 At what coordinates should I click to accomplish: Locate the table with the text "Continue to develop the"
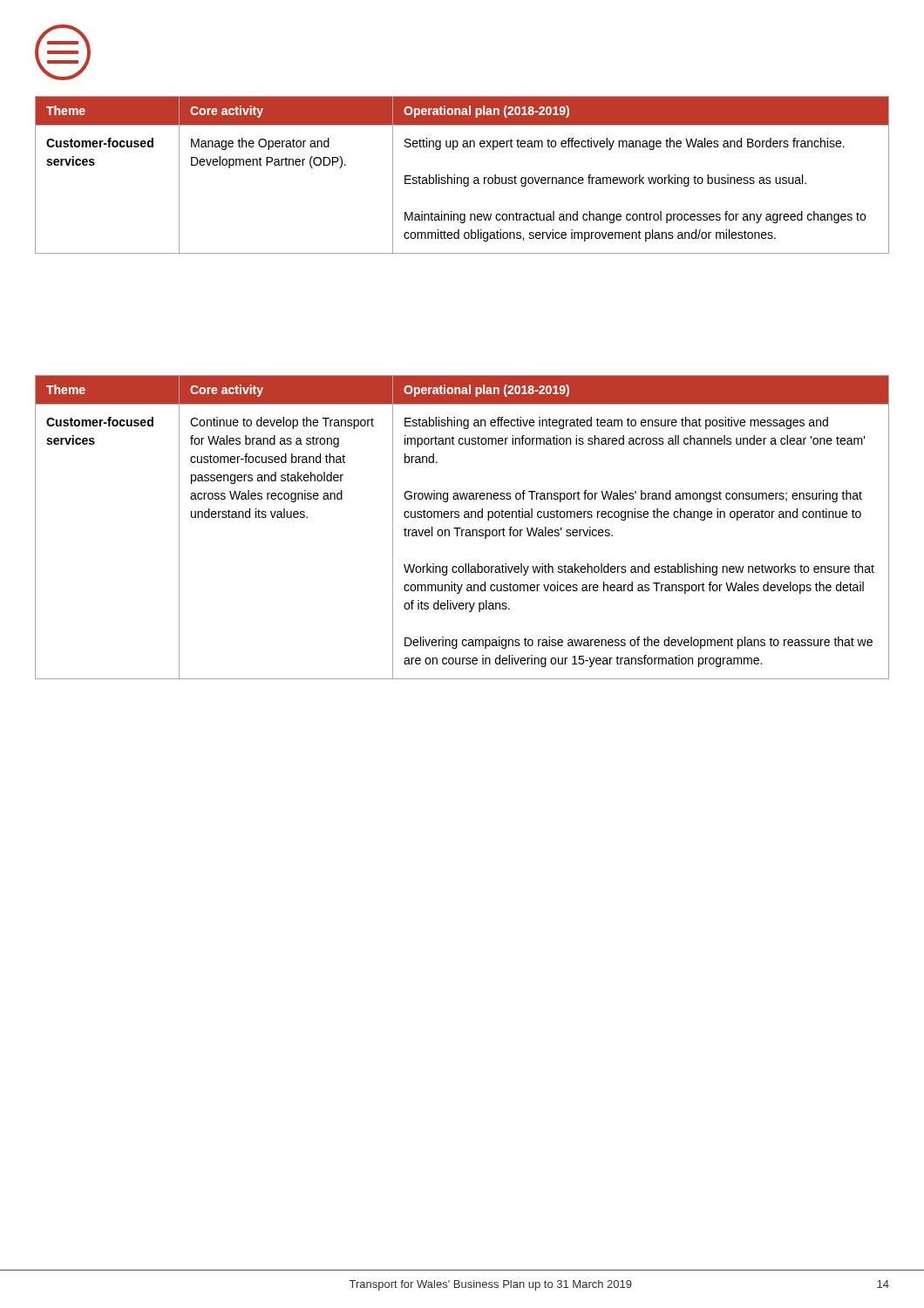pyautogui.click(x=462, y=527)
